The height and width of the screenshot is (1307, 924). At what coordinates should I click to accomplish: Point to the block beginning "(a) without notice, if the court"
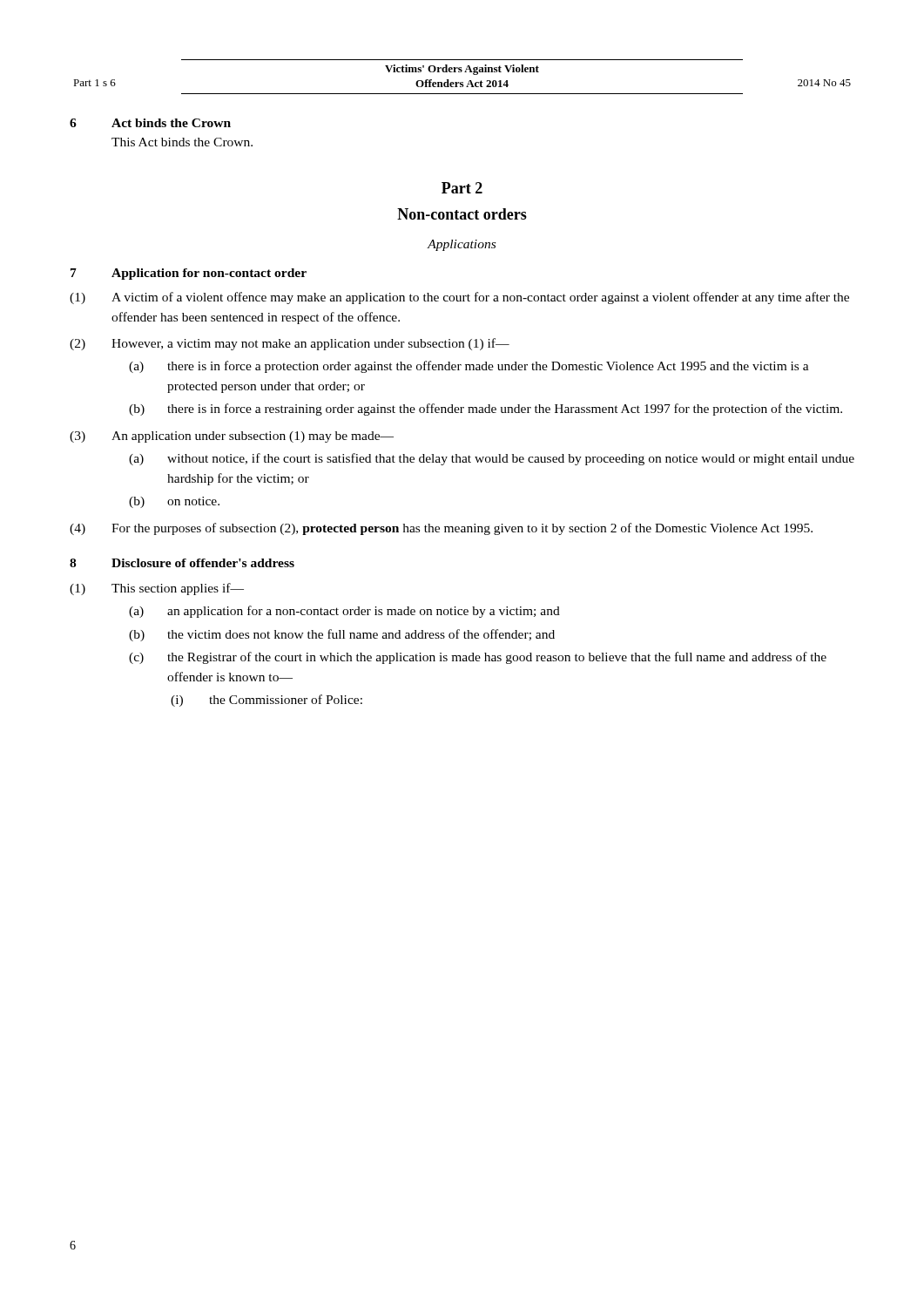[x=483, y=469]
